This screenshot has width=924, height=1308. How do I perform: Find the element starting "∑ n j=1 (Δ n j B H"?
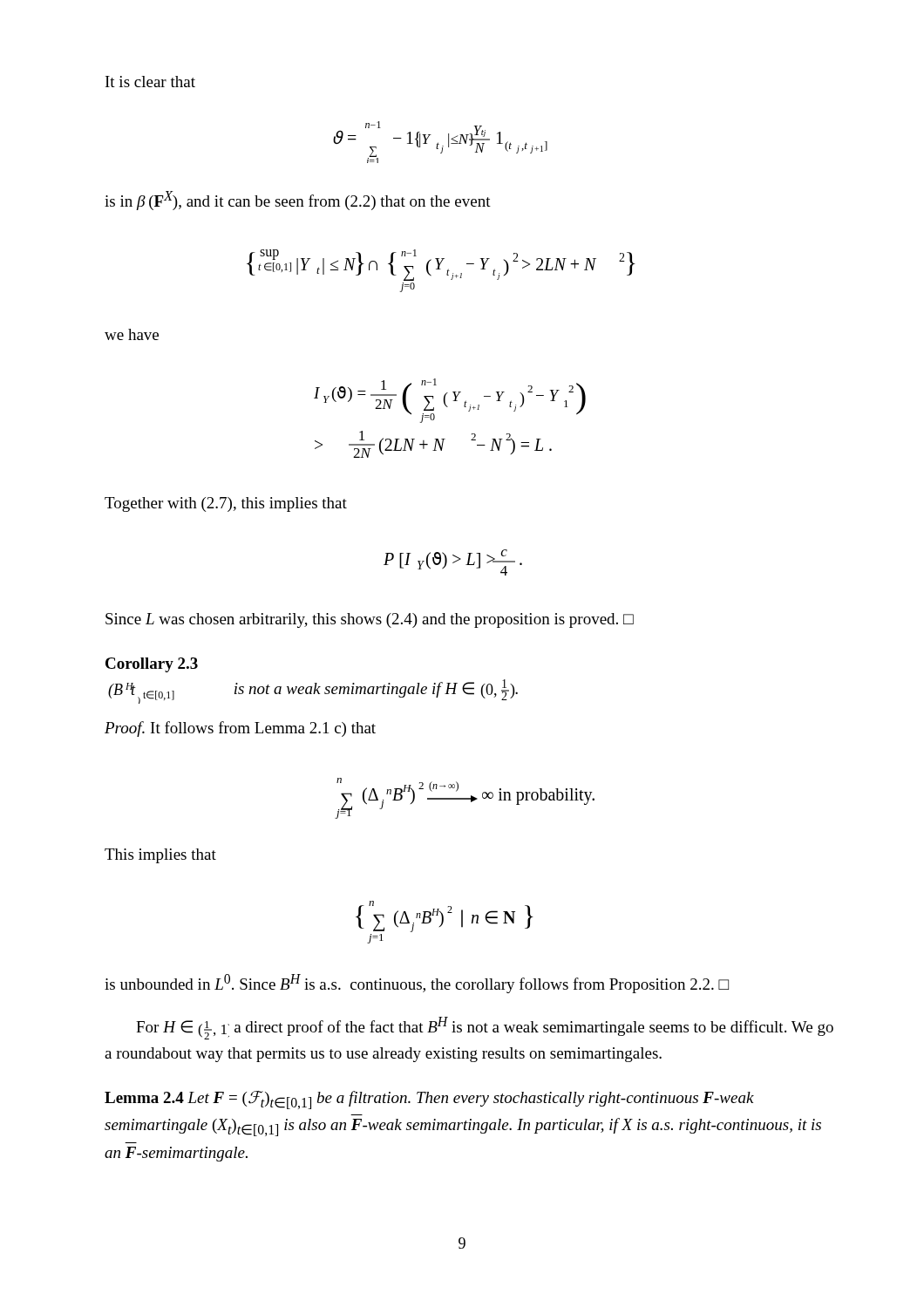coord(471,788)
